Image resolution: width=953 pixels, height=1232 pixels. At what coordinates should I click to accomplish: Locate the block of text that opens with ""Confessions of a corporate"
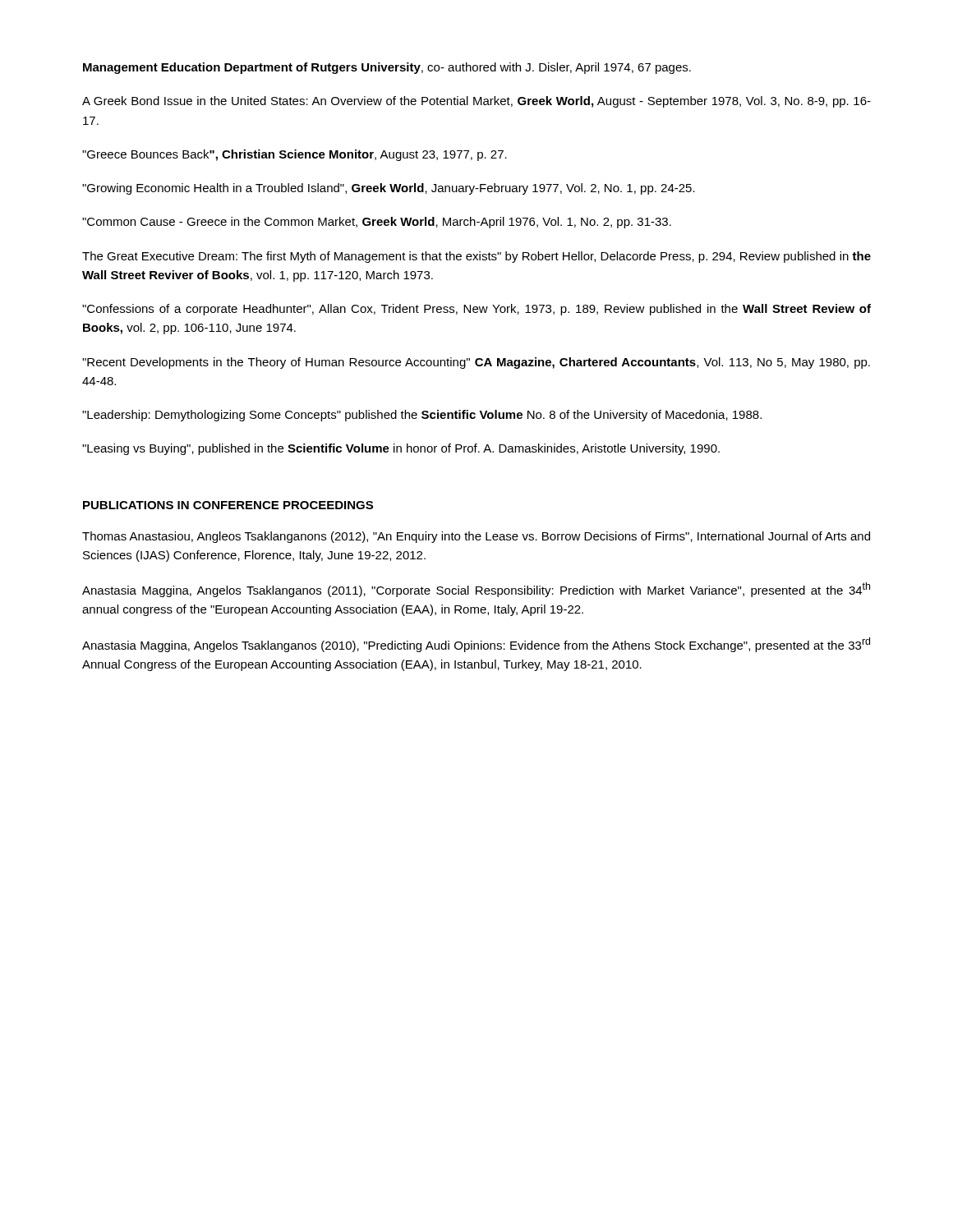(476, 318)
